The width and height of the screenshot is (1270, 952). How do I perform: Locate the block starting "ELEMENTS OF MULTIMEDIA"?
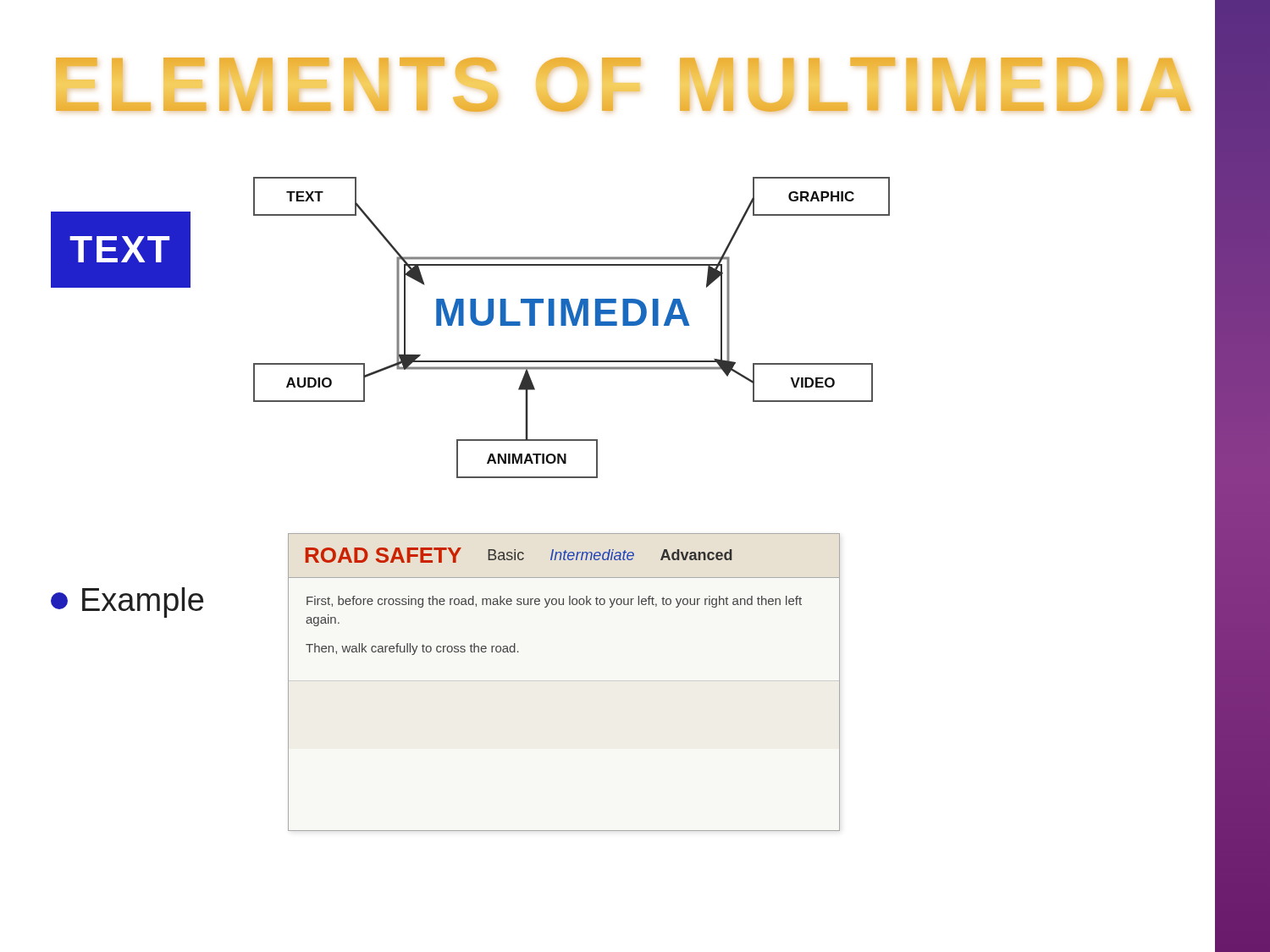[x=625, y=85]
